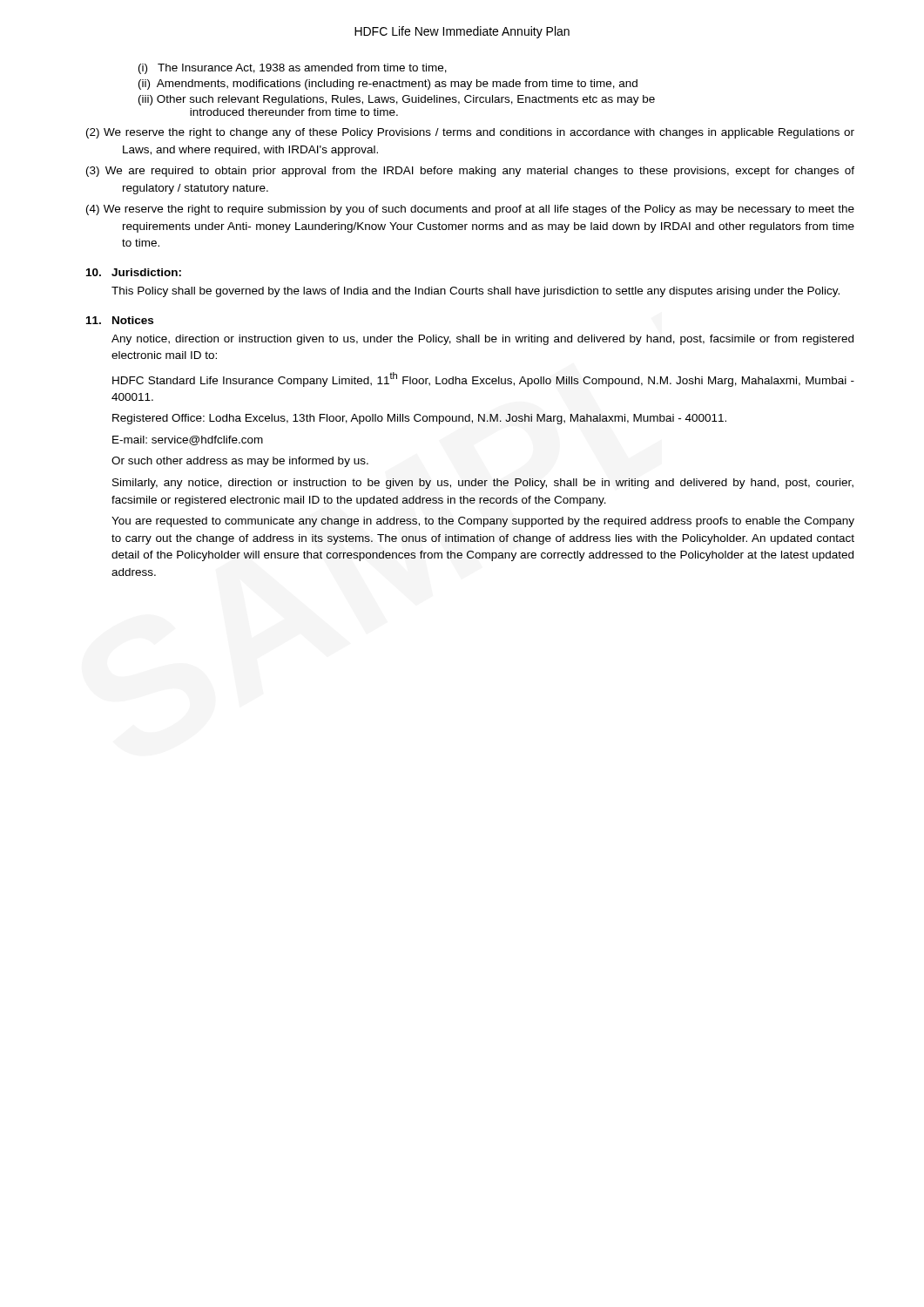Select the list item with the text "(ii) Amendments, modifications (including re-enactment) as may be"
The height and width of the screenshot is (1307, 924).
coord(388,83)
